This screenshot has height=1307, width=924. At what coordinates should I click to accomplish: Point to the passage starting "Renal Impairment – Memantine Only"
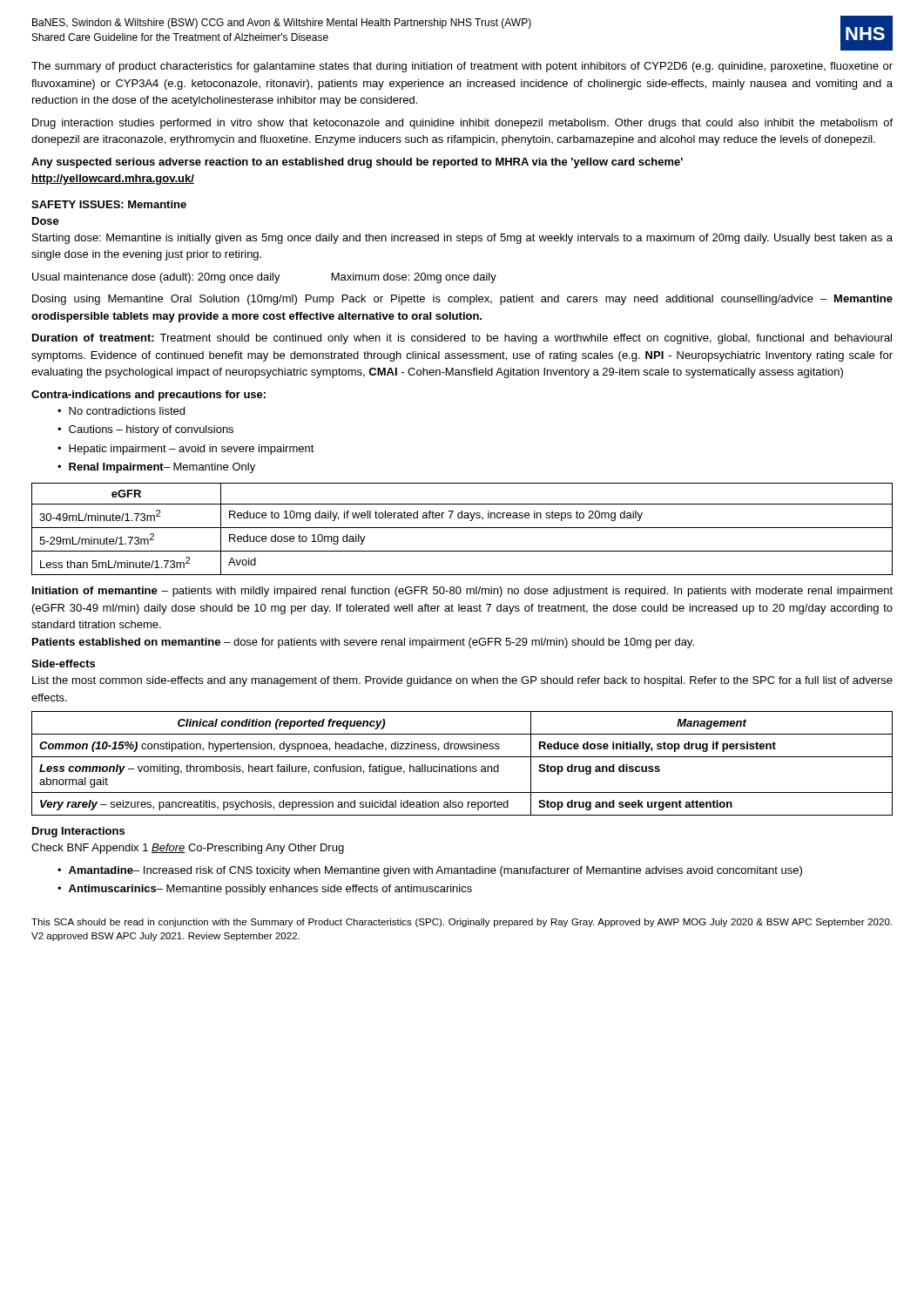[162, 467]
